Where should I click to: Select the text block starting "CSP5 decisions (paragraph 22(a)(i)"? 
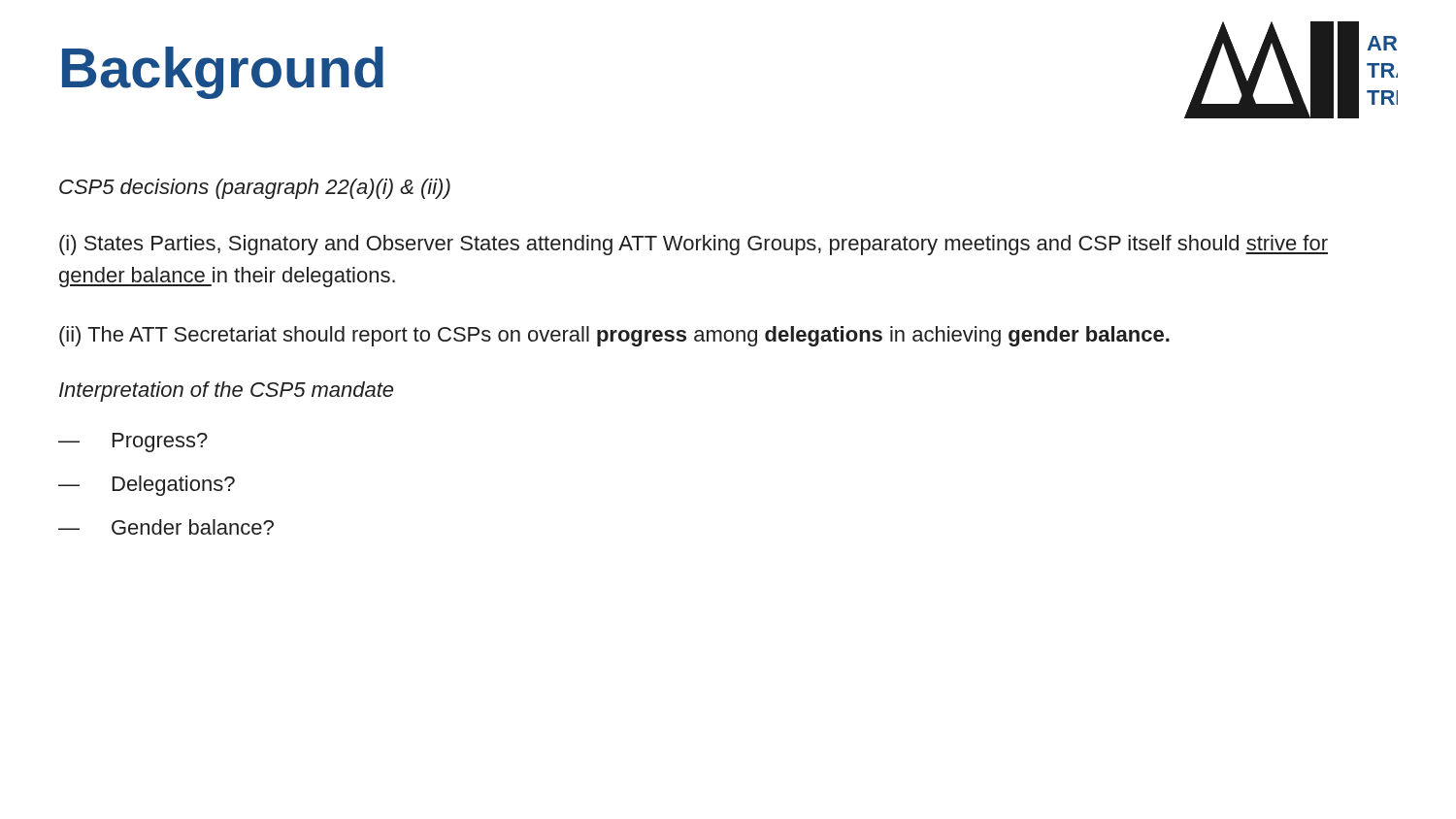pos(255,187)
